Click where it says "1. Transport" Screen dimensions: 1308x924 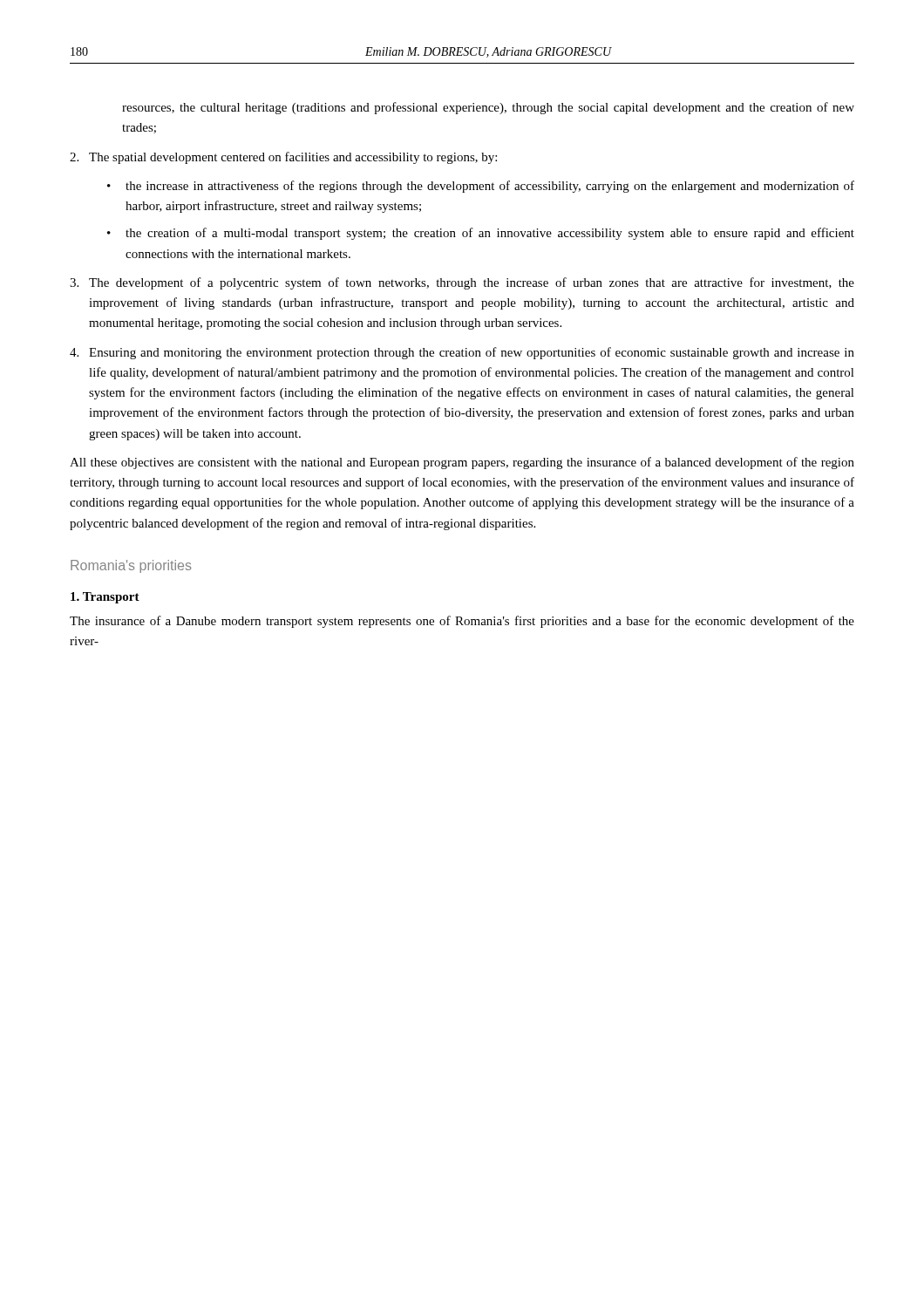tap(104, 596)
